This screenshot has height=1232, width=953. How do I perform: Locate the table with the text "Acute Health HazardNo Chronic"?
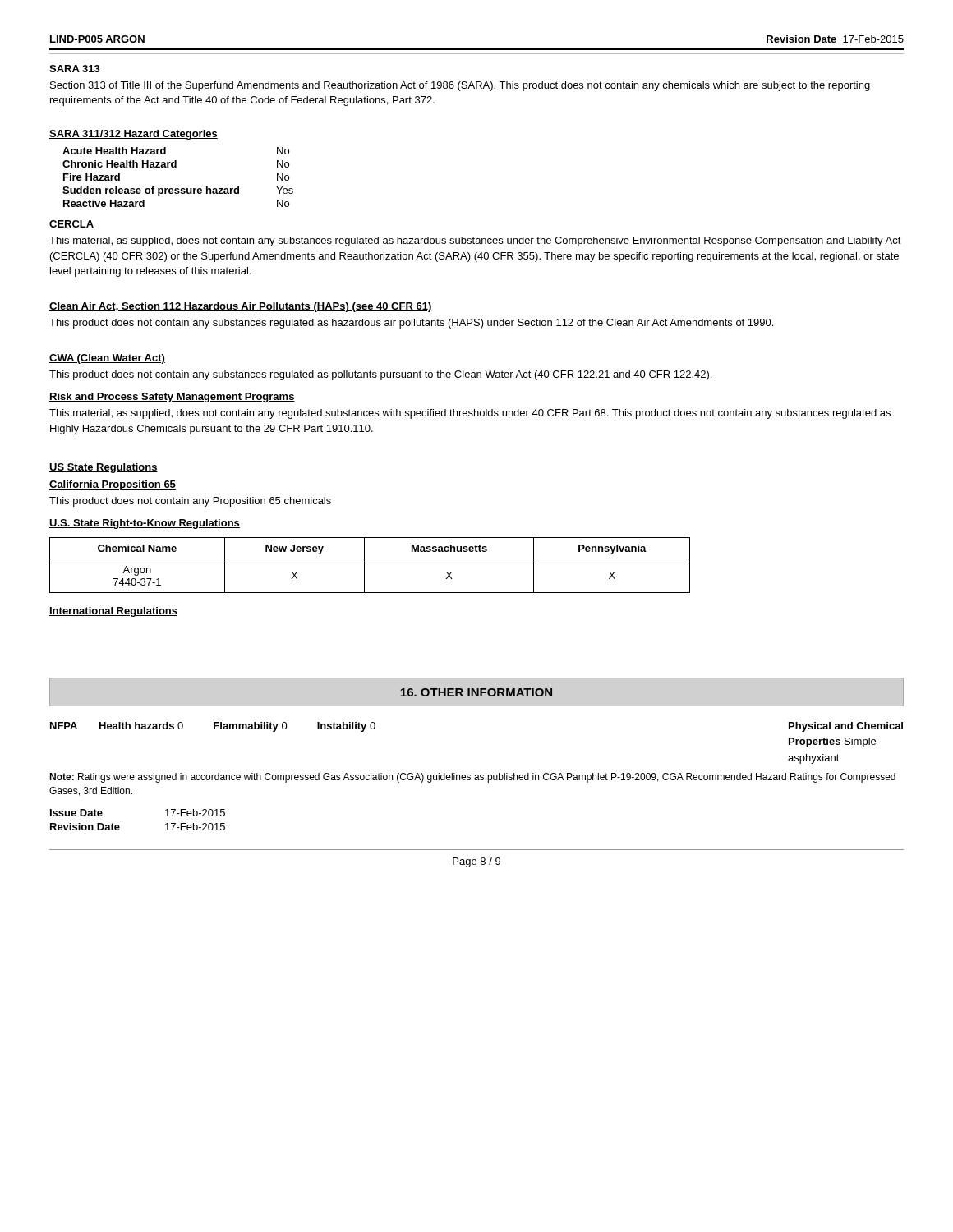click(x=476, y=177)
